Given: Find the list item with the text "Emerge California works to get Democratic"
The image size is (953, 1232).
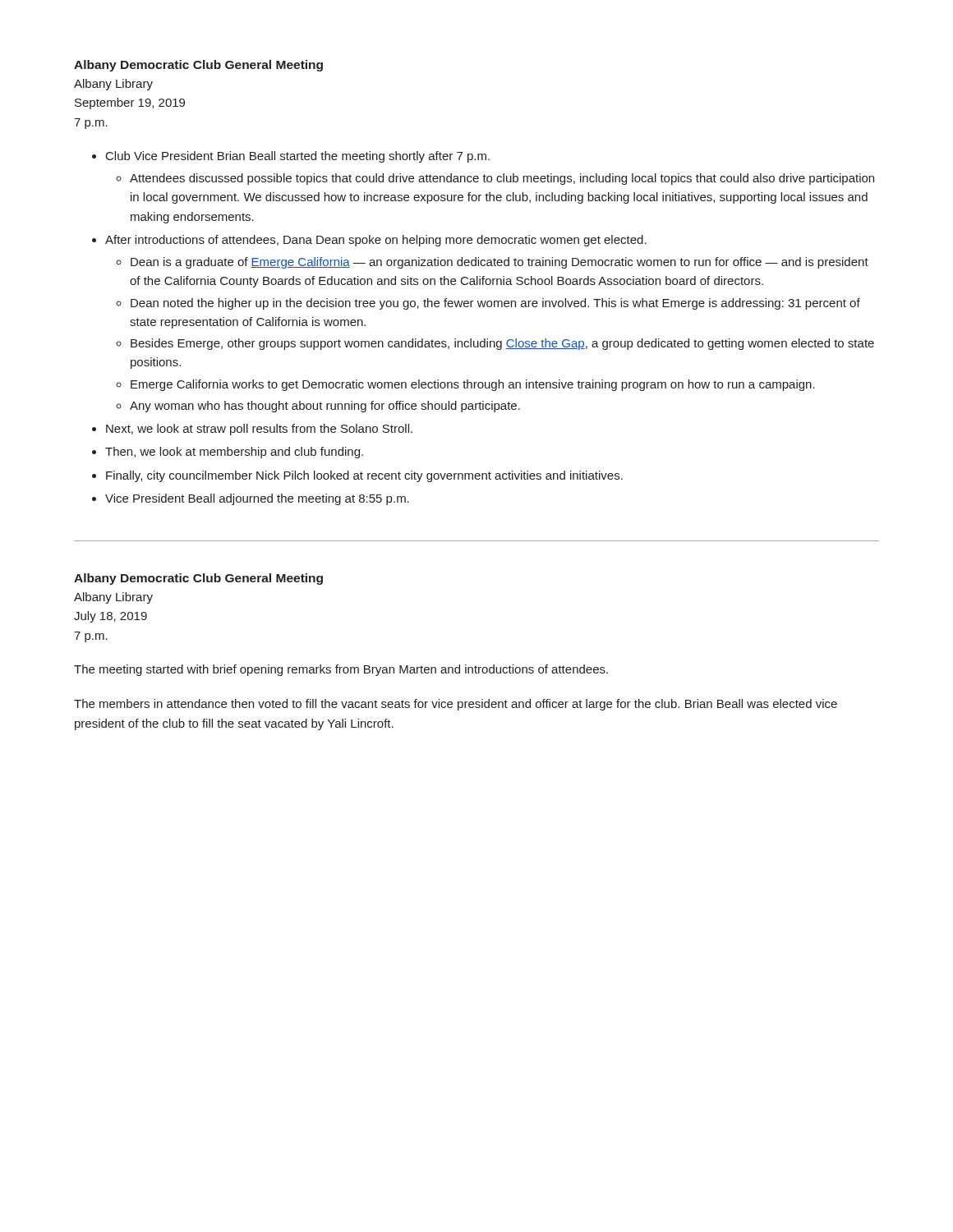Looking at the screenshot, I should click(473, 384).
